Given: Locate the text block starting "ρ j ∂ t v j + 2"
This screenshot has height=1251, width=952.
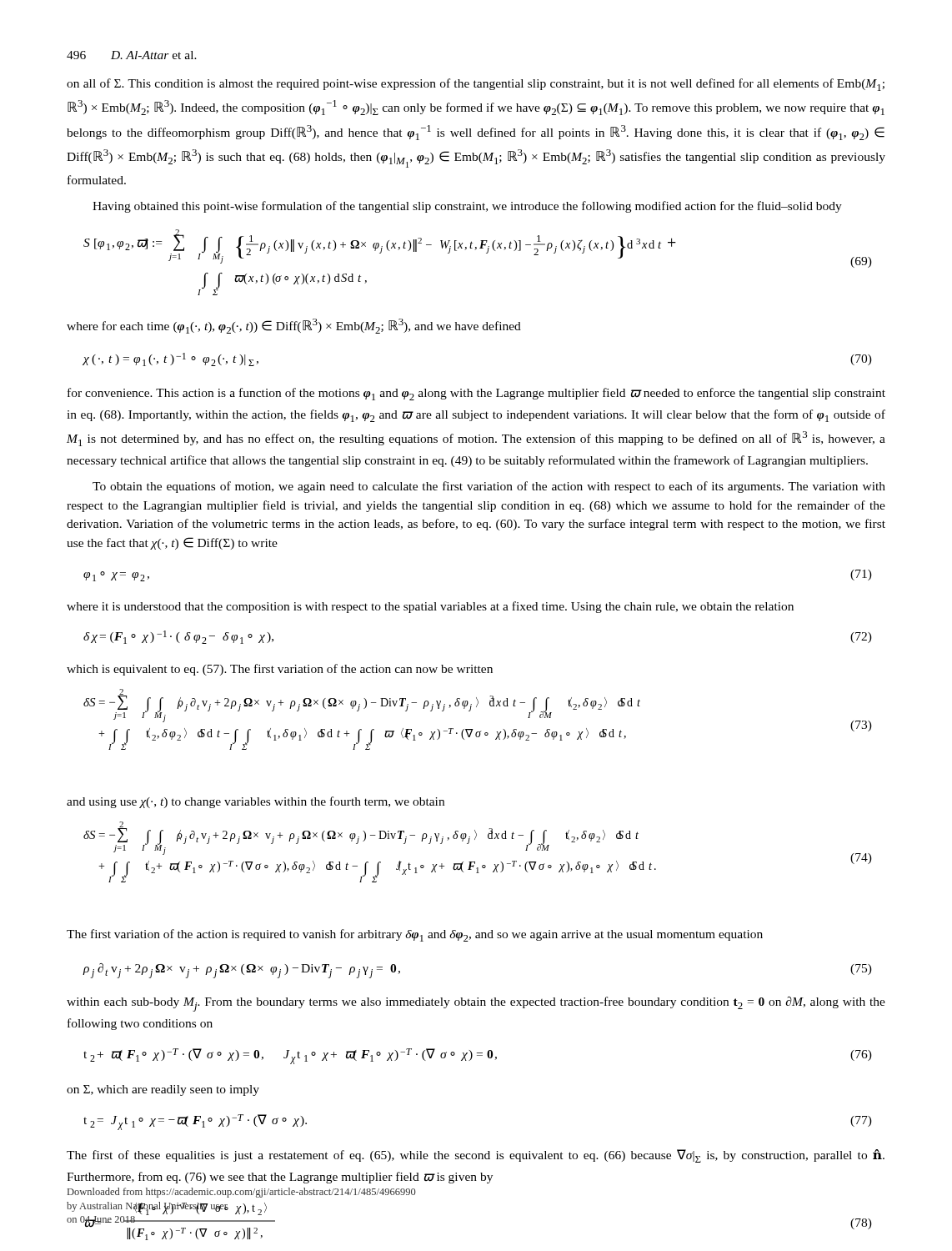Looking at the screenshot, I should click(x=242, y=970).
